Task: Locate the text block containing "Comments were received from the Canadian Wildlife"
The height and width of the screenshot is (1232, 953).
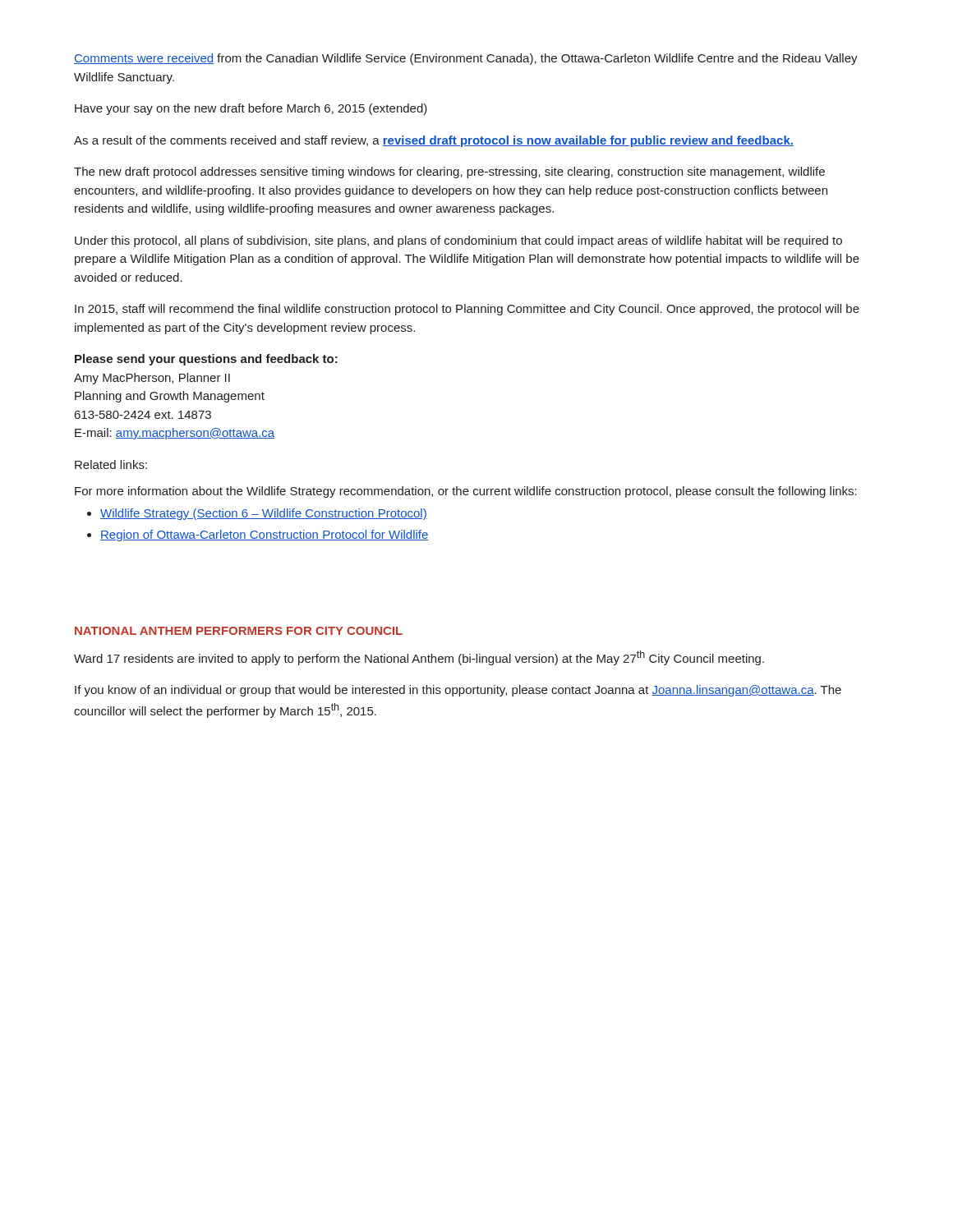Action: click(x=476, y=68)
